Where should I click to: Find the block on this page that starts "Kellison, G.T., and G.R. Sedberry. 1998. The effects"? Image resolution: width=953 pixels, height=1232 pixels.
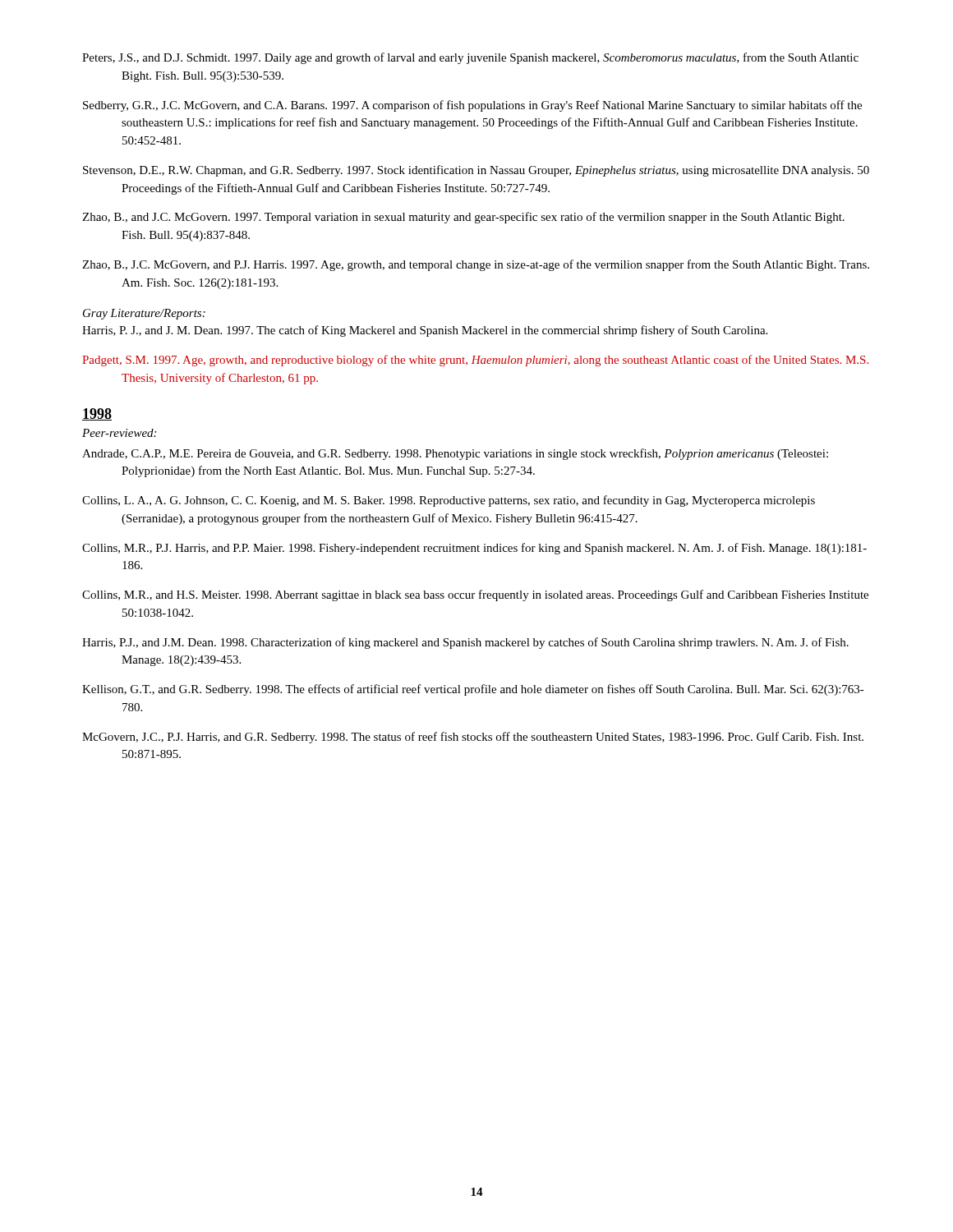(x=473, y=698)
